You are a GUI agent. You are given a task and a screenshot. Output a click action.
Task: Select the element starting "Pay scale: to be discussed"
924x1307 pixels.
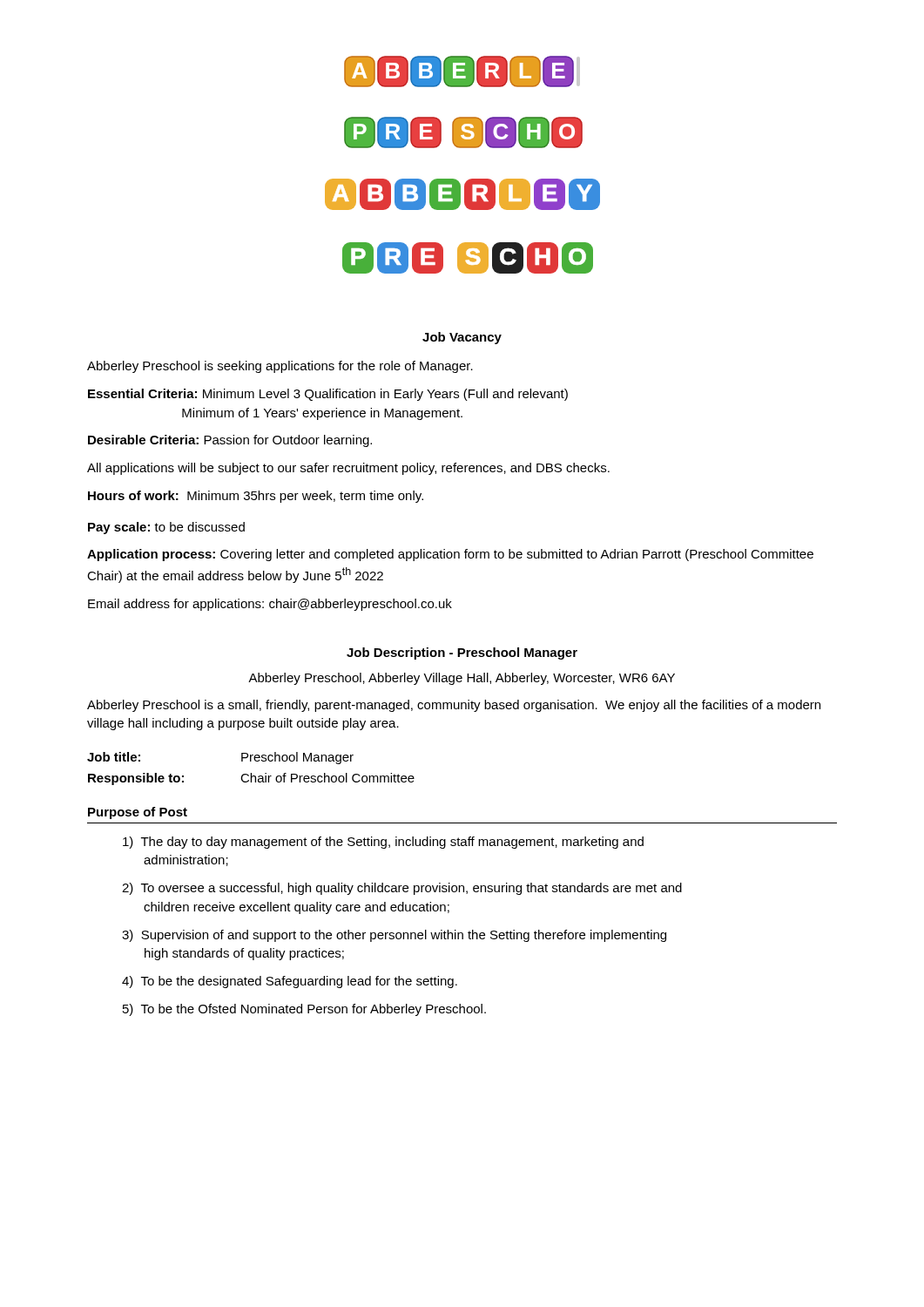tap(166, 526)
